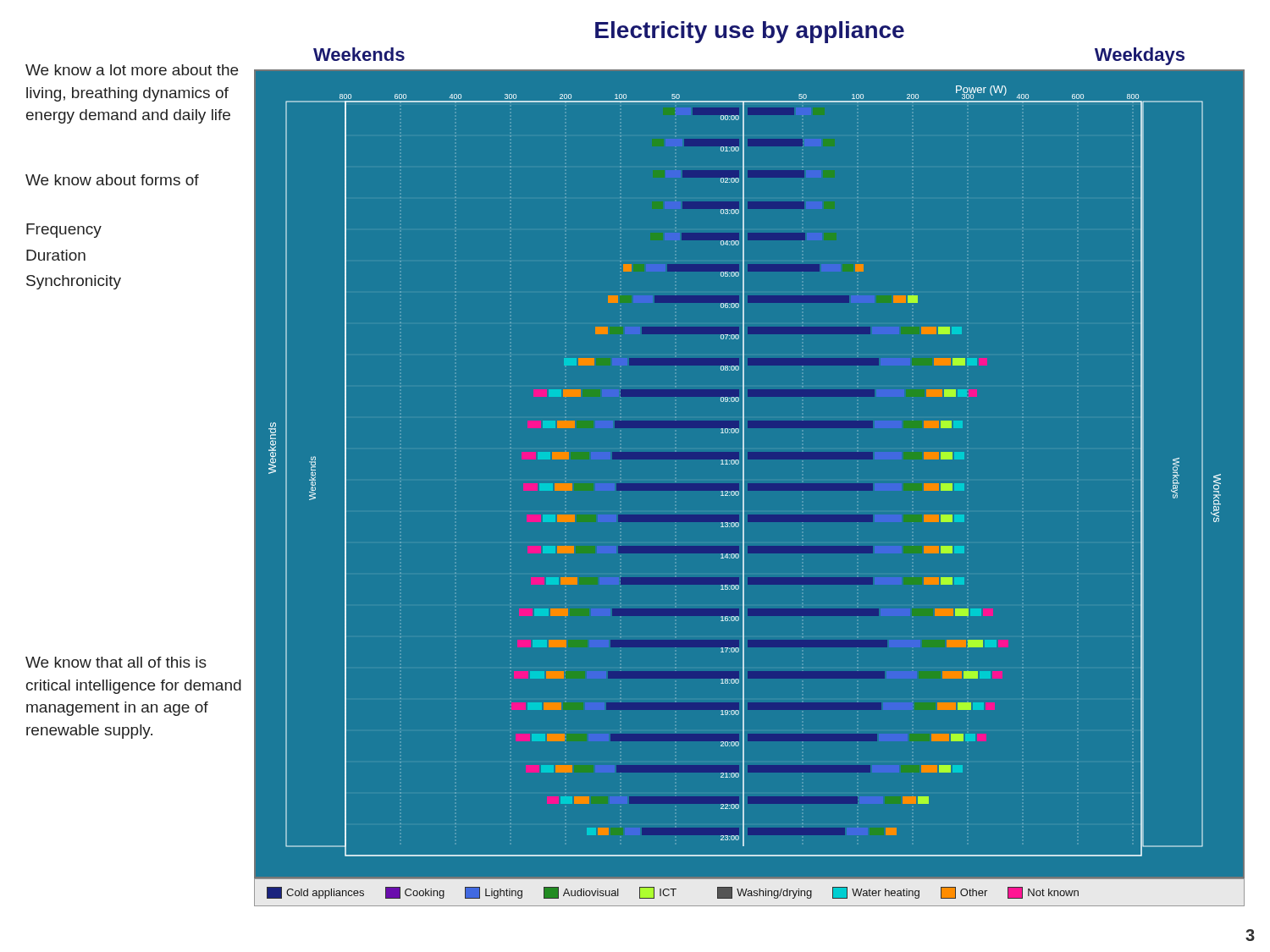Screen dimensions: 952x1270
Task: Find the text block that reads "We know that all of this is critical"
Action: [x=134, y=696]
